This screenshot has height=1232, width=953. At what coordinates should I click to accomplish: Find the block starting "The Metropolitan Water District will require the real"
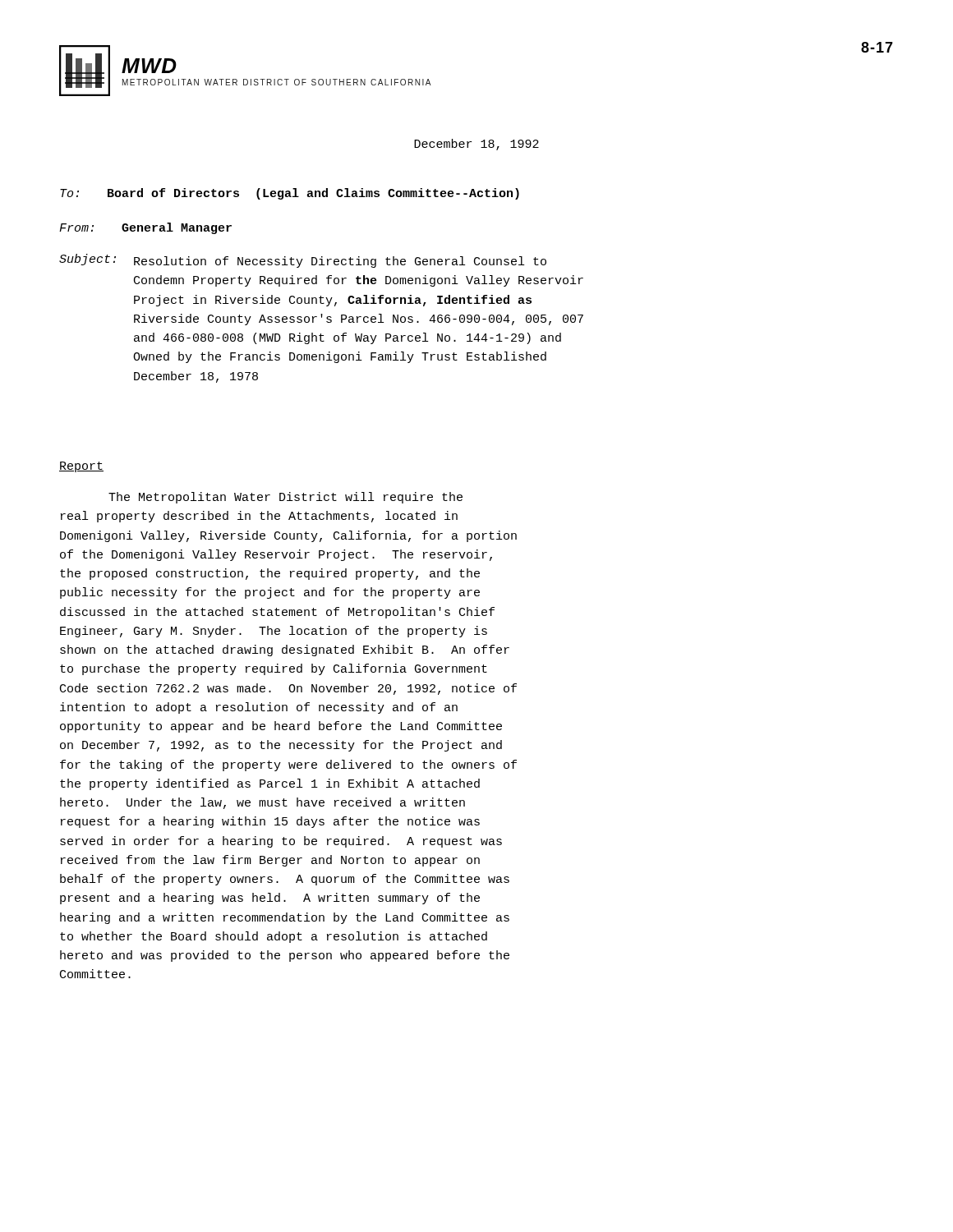point(288,737)
